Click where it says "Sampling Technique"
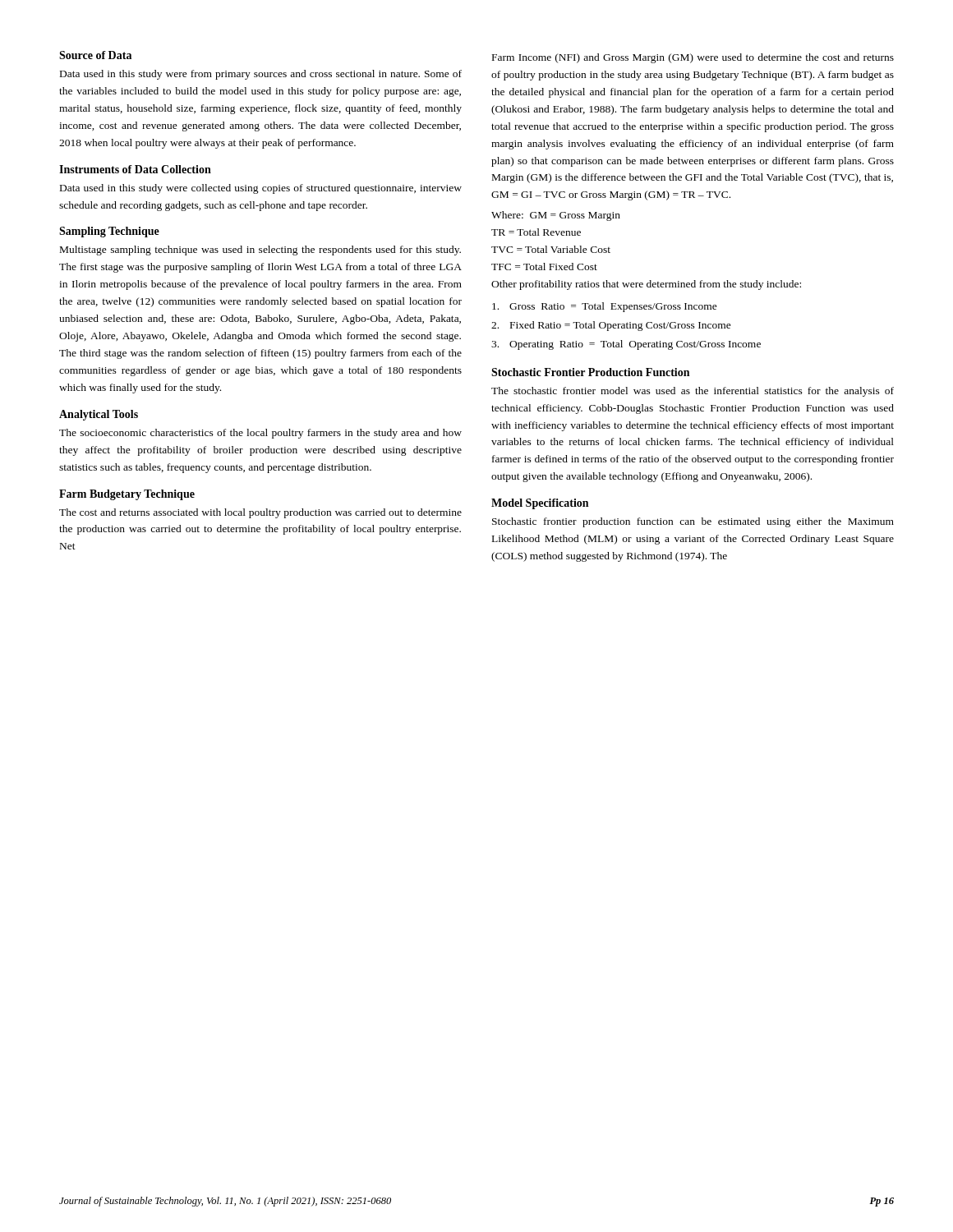953x1232 pixels. pyautogui.click(x=109, y=232)
